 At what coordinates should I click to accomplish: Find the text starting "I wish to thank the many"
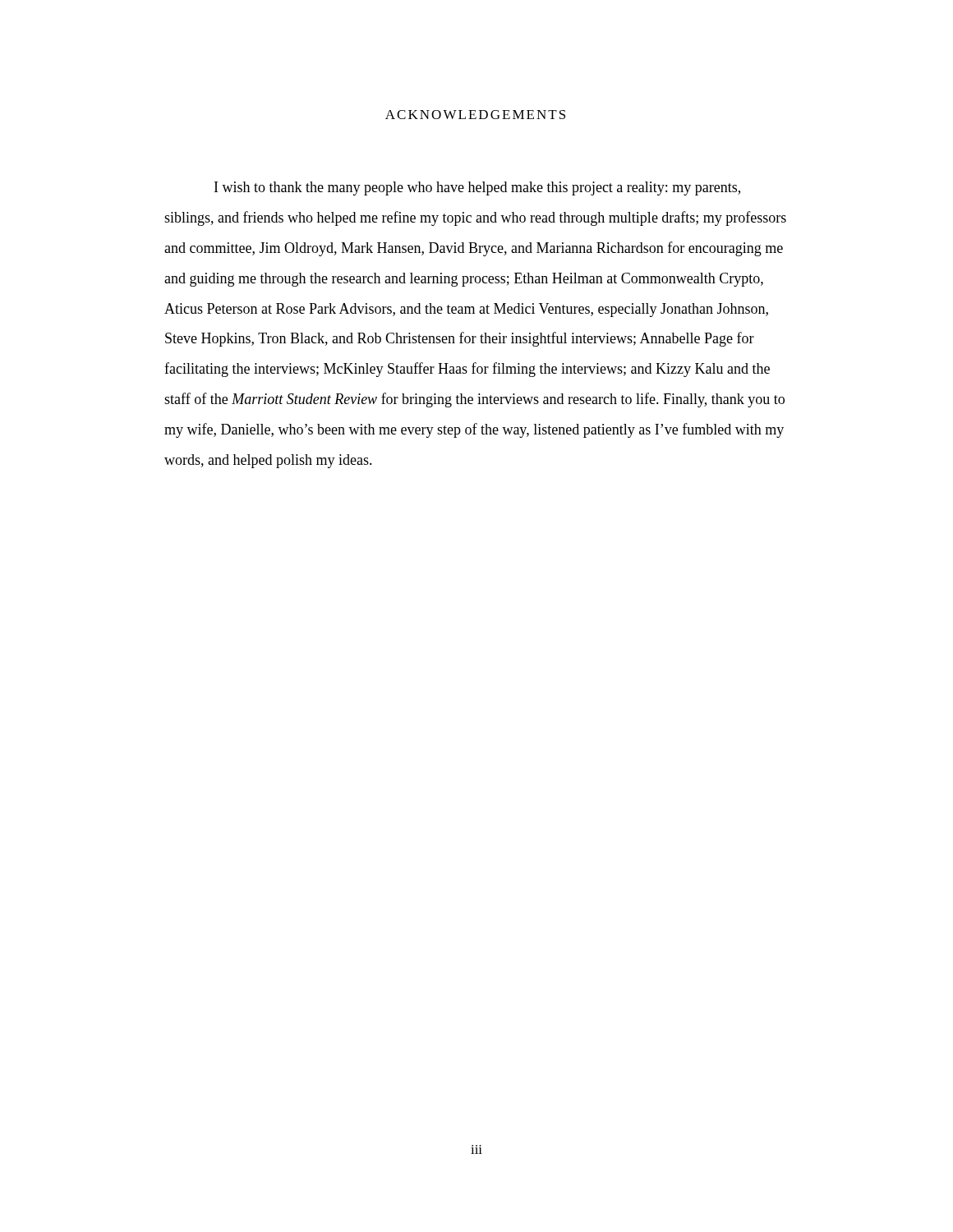[476, 324]
